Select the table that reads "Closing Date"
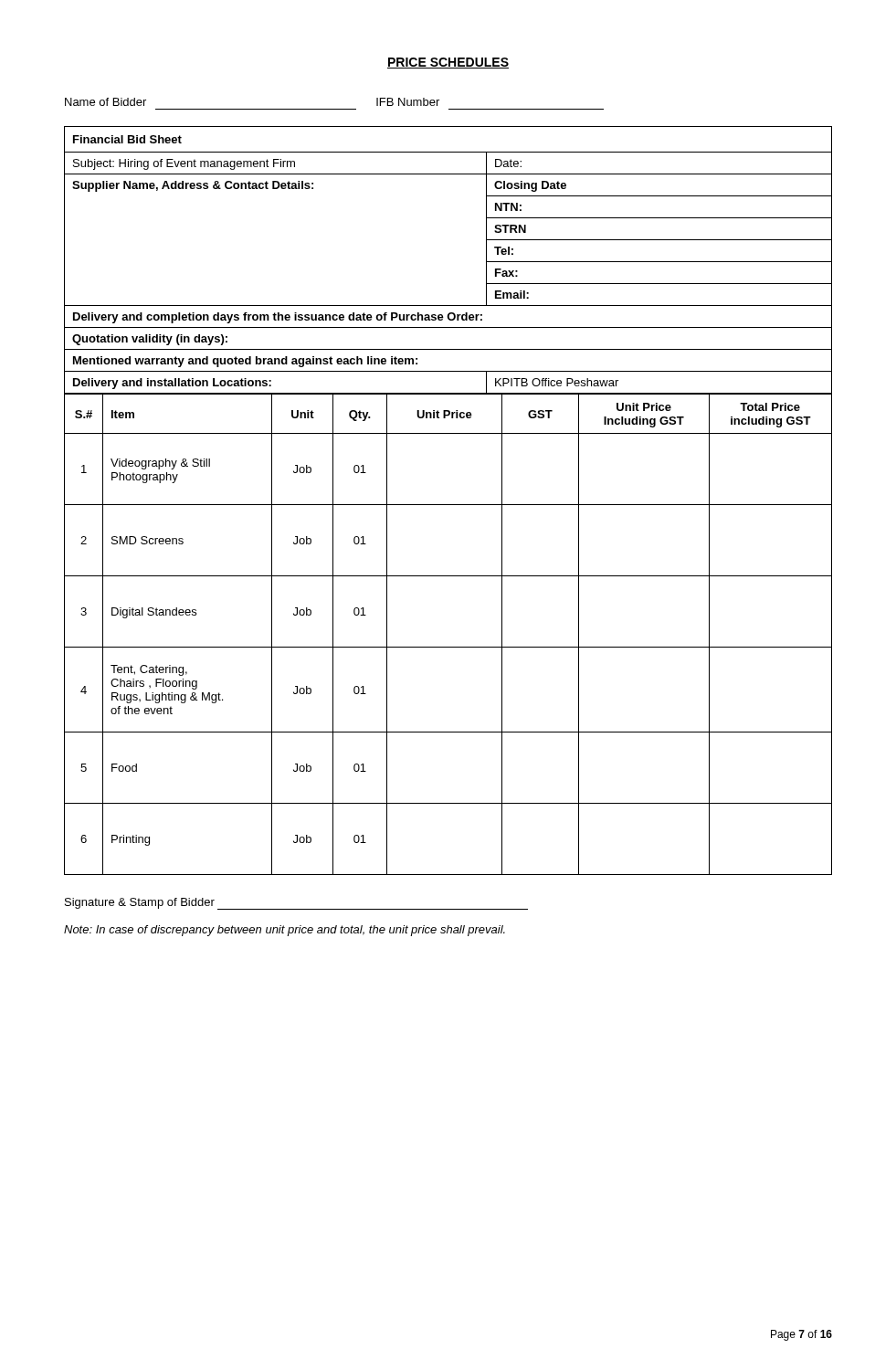 pos(448,260)
